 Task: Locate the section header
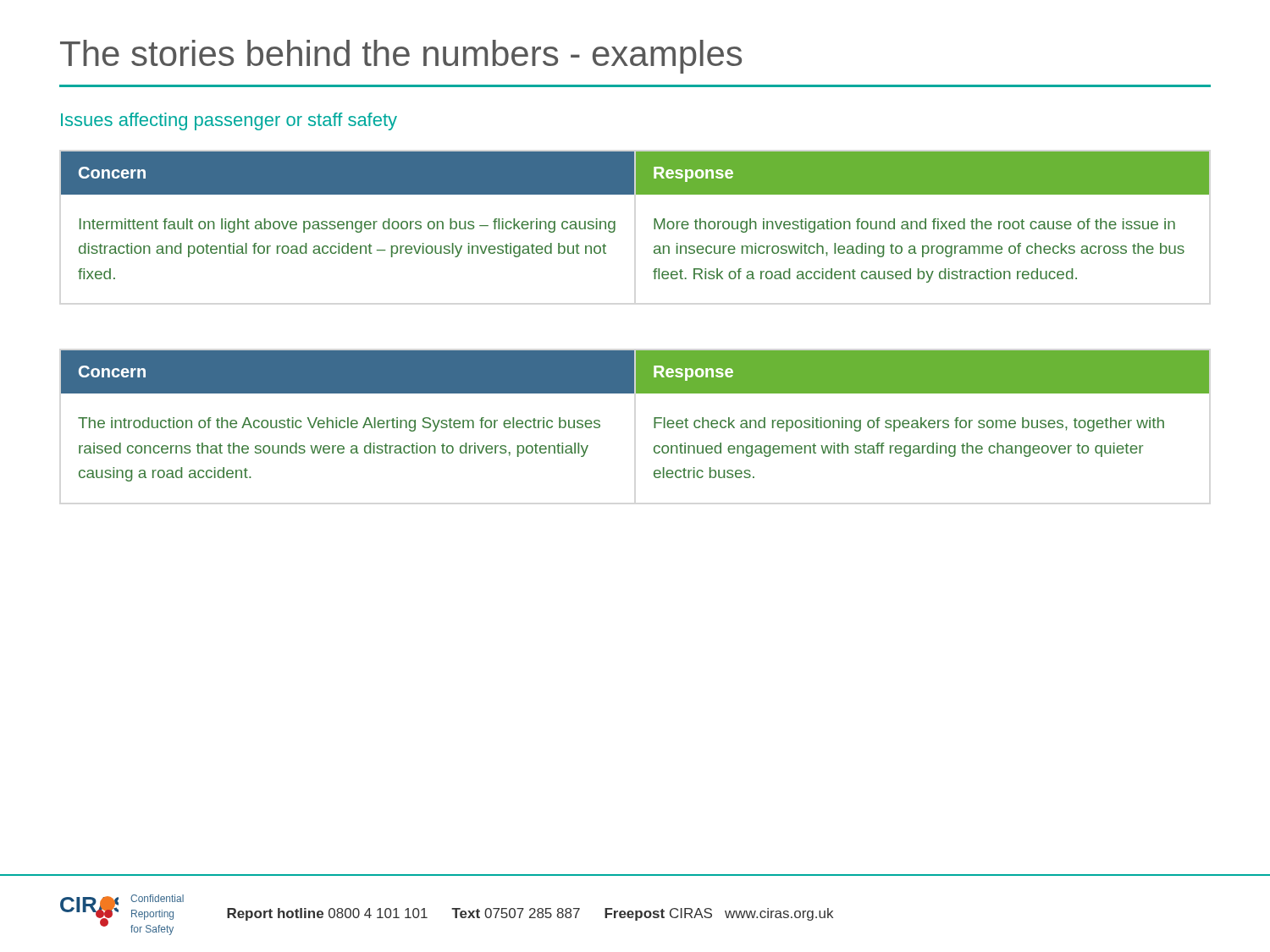click(228, 120)
